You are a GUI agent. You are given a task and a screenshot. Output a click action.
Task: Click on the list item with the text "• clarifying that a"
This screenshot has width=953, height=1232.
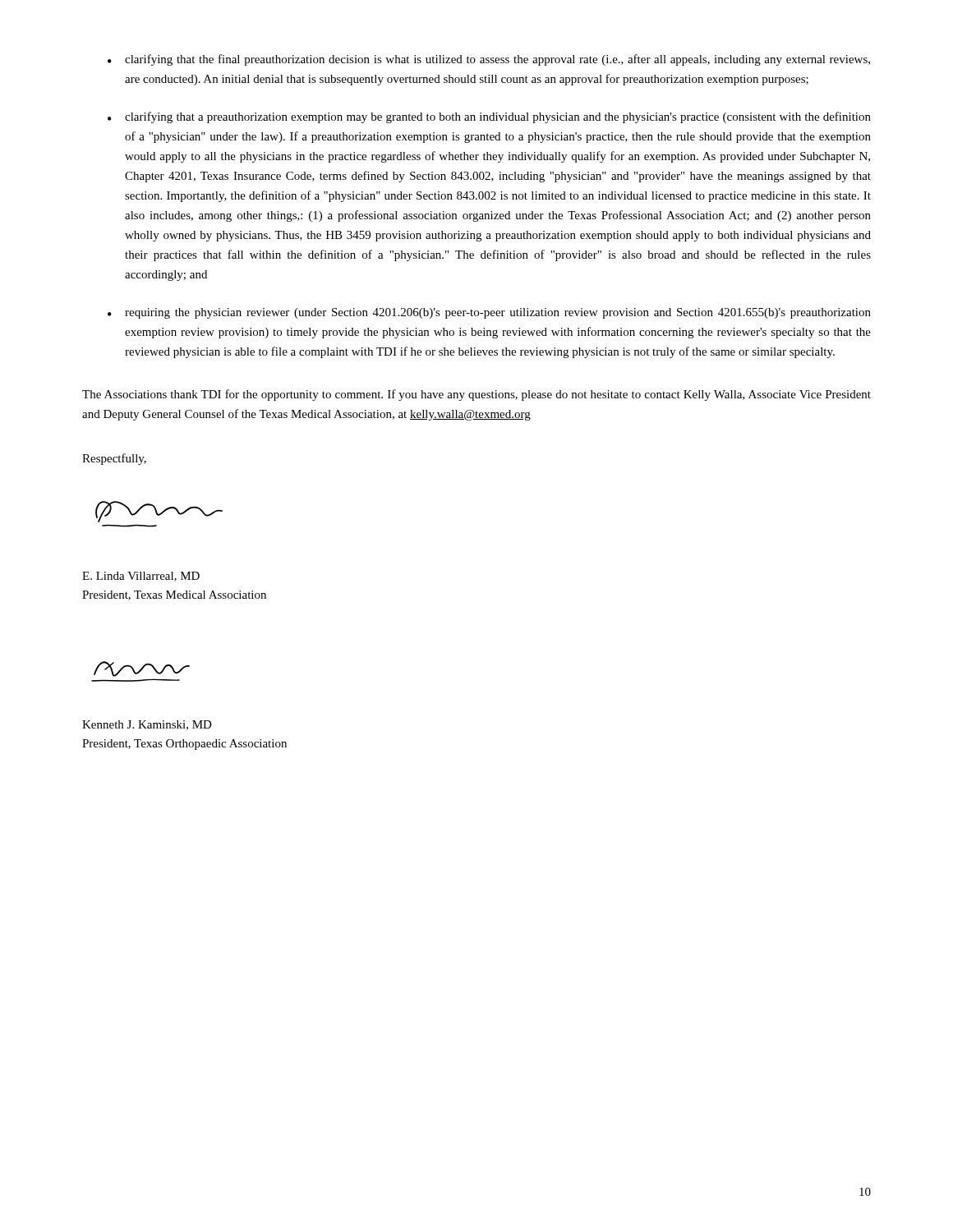[x=489, y=196]
